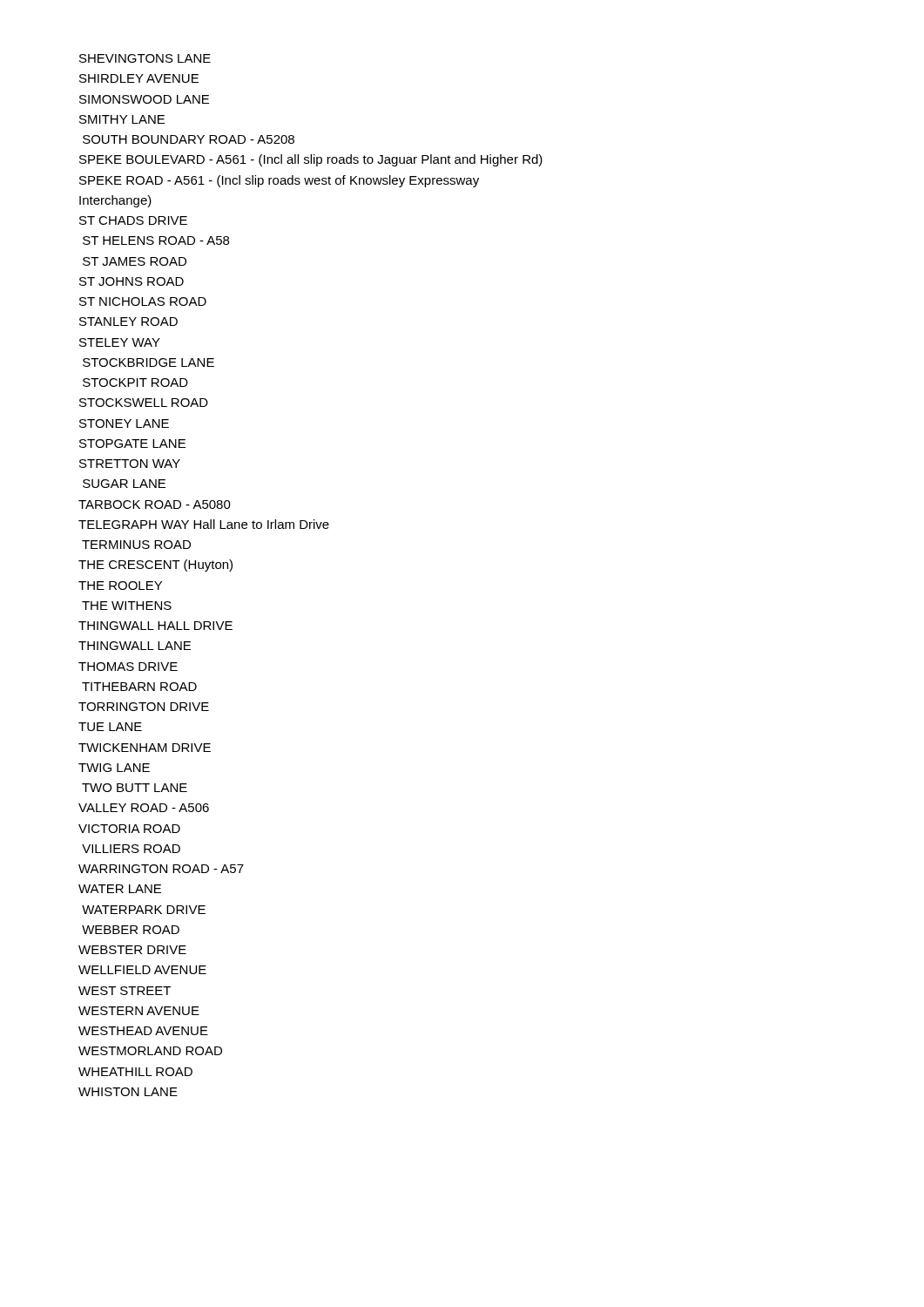Where does it say "WESTMORLAND ROAD"?
The height and width of the screenshot is (1307, 924).
click(x=151, y=1051)
